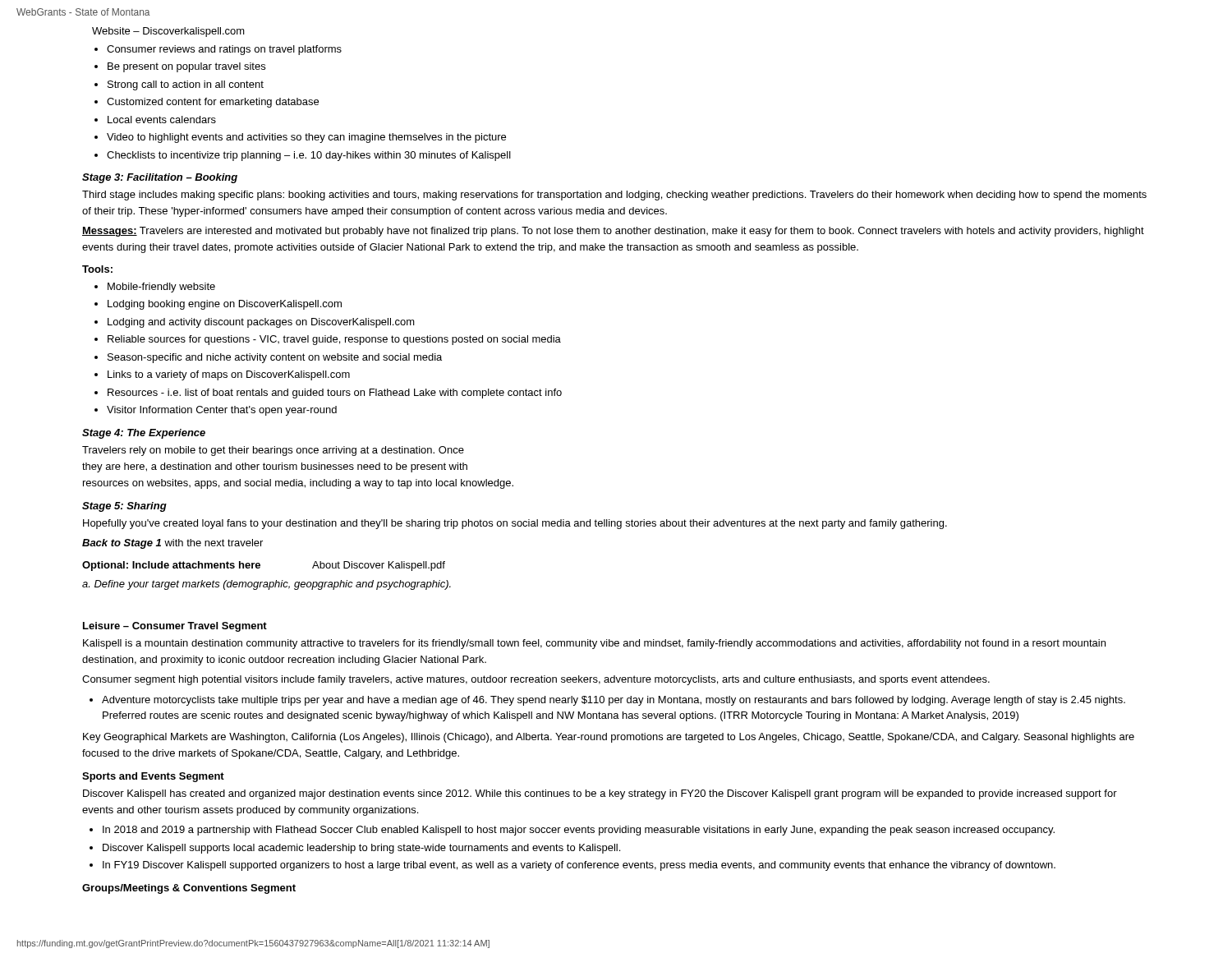Image resolution: width=1232 pixels, height=953 pixels.
Task: Locate the passage starting "Visitor Information Center"
Action: pyautogui.click(x=222, y=410)
